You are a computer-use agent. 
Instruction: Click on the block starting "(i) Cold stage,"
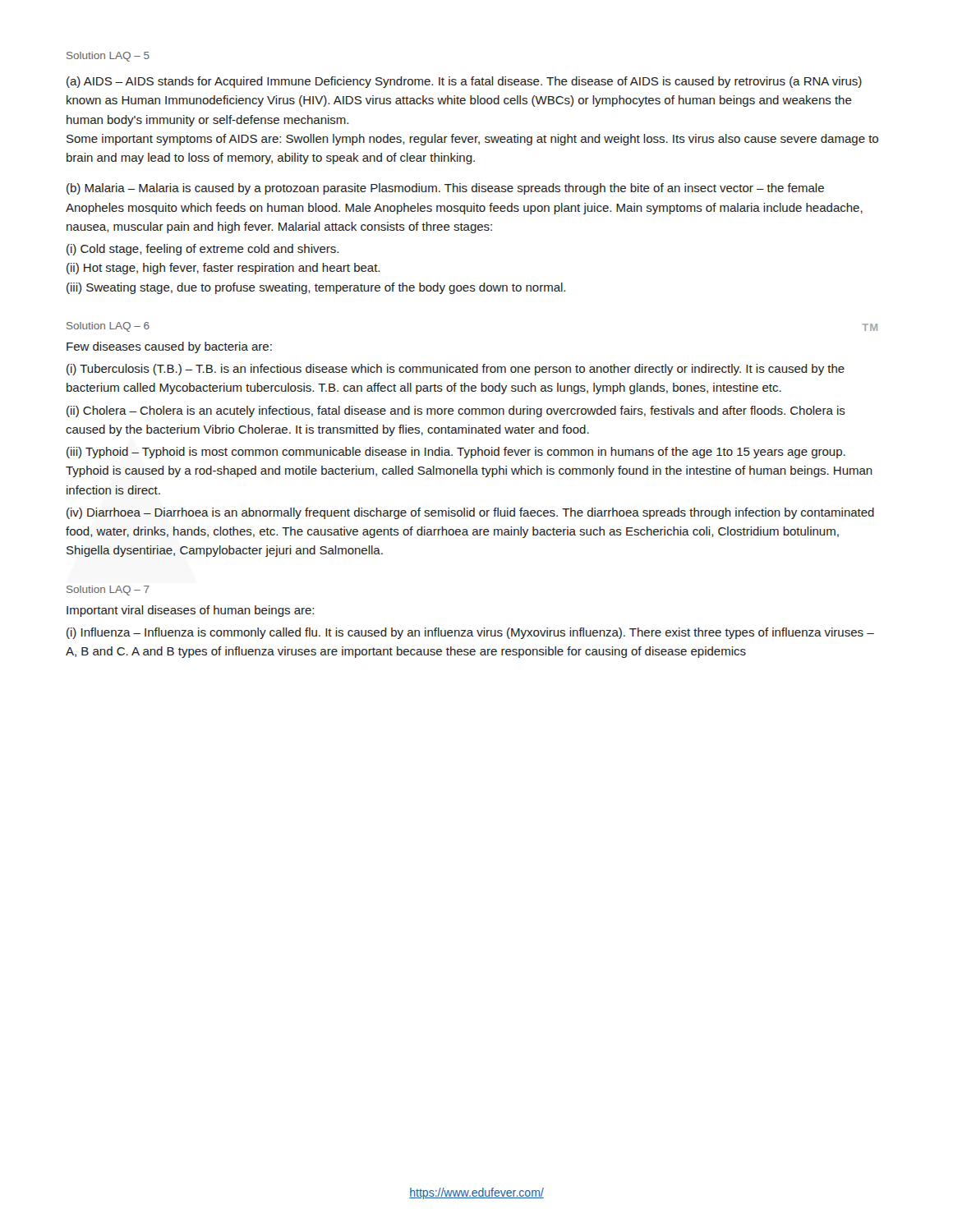[x=203, y=248]
